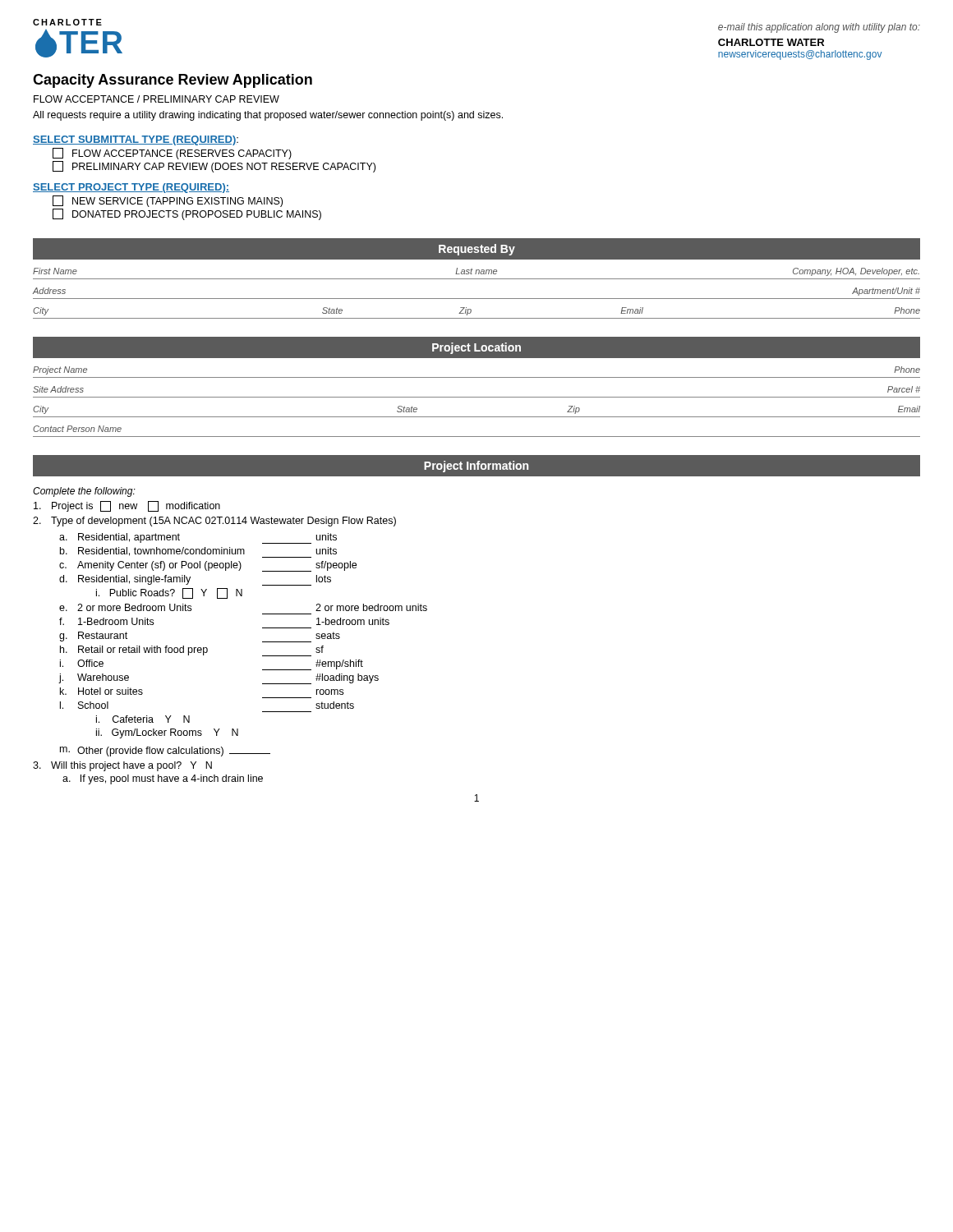Viewport: 953px width, 1232px height.
Task: Find the element starting "2. Type of development (15A"
Action: (x=215, y=520)
